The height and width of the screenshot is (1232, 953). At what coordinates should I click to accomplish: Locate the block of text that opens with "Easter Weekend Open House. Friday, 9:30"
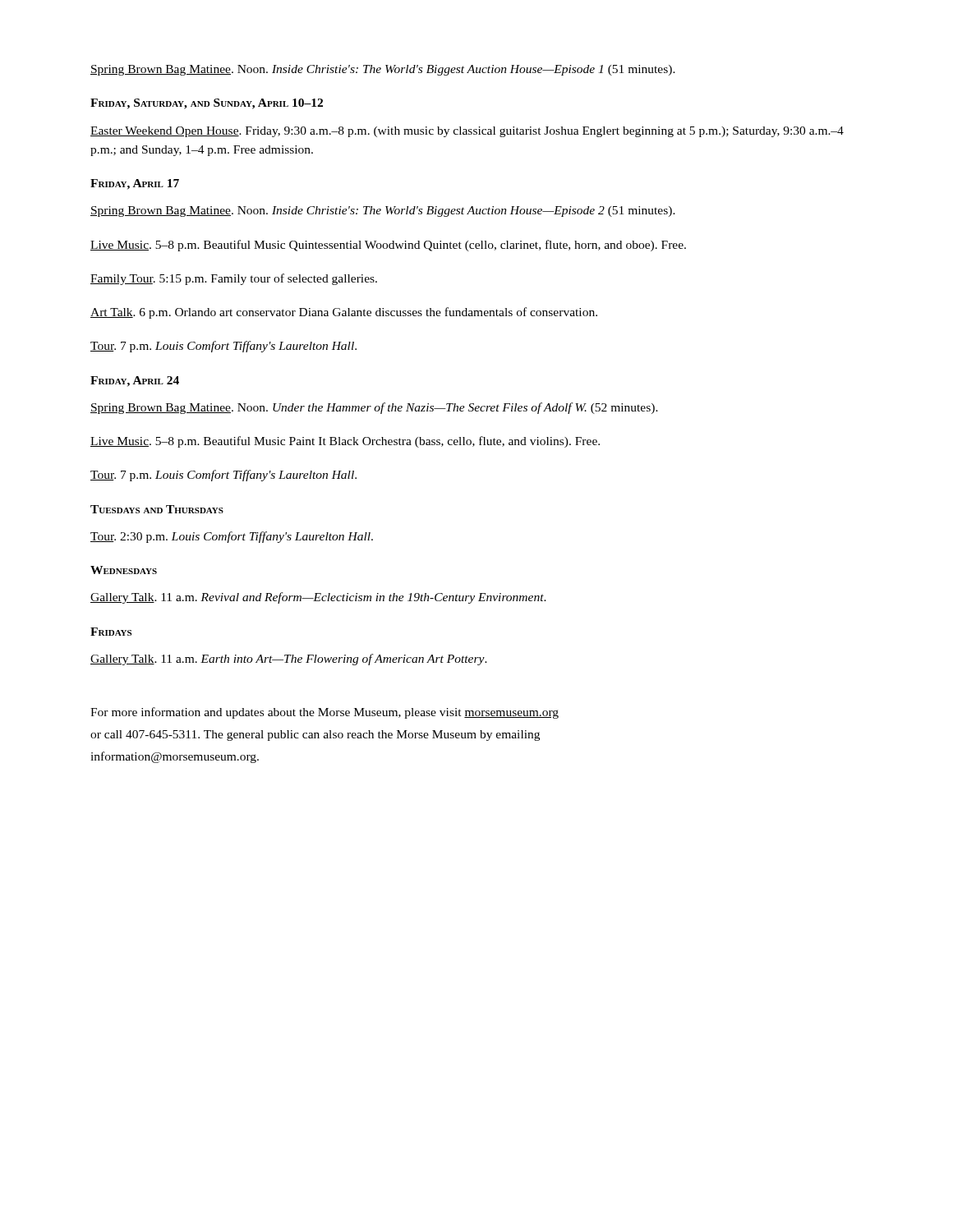(x=467, y=139)
